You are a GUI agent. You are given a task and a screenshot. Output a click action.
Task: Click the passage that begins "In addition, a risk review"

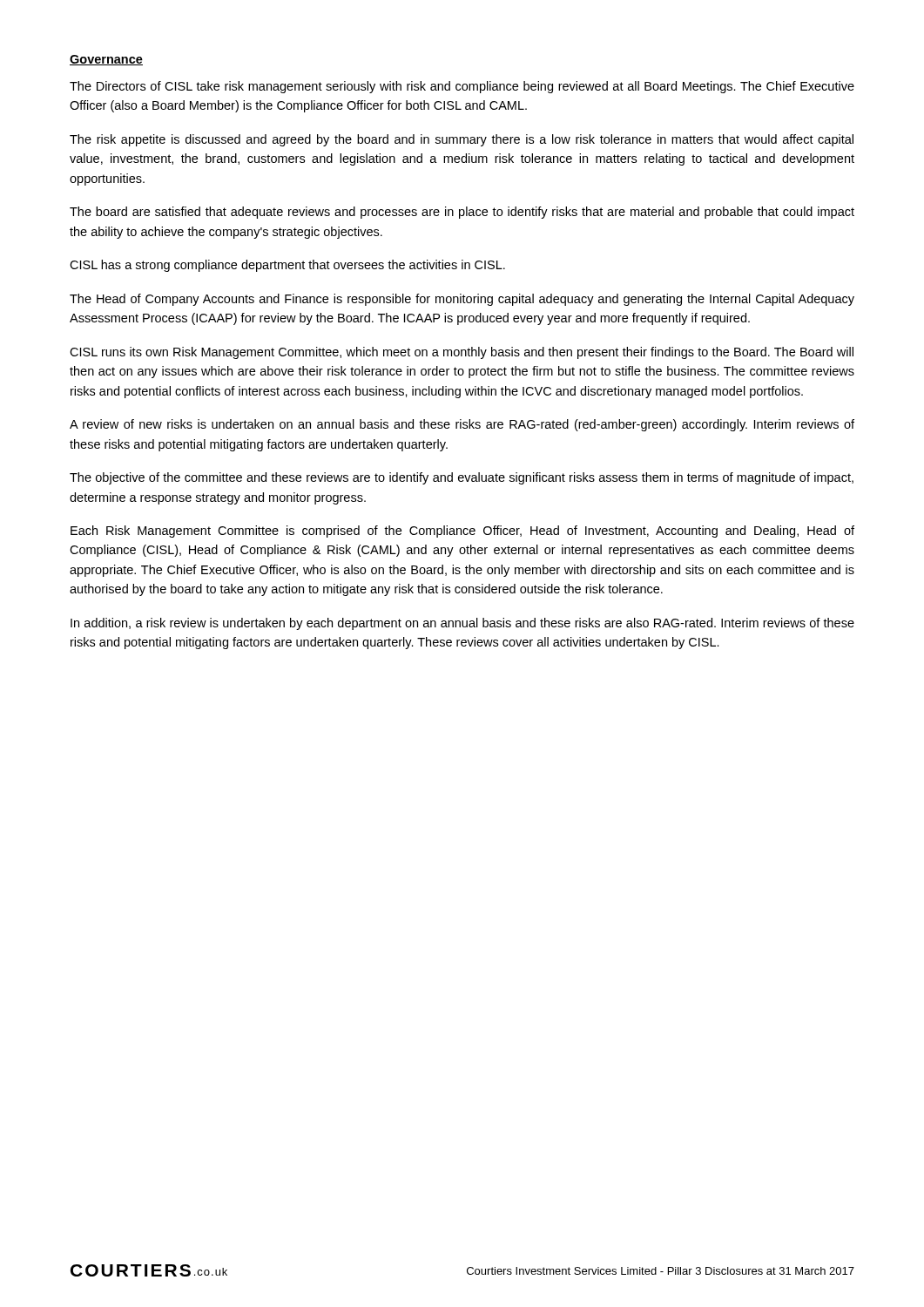(x=462, y=633)
